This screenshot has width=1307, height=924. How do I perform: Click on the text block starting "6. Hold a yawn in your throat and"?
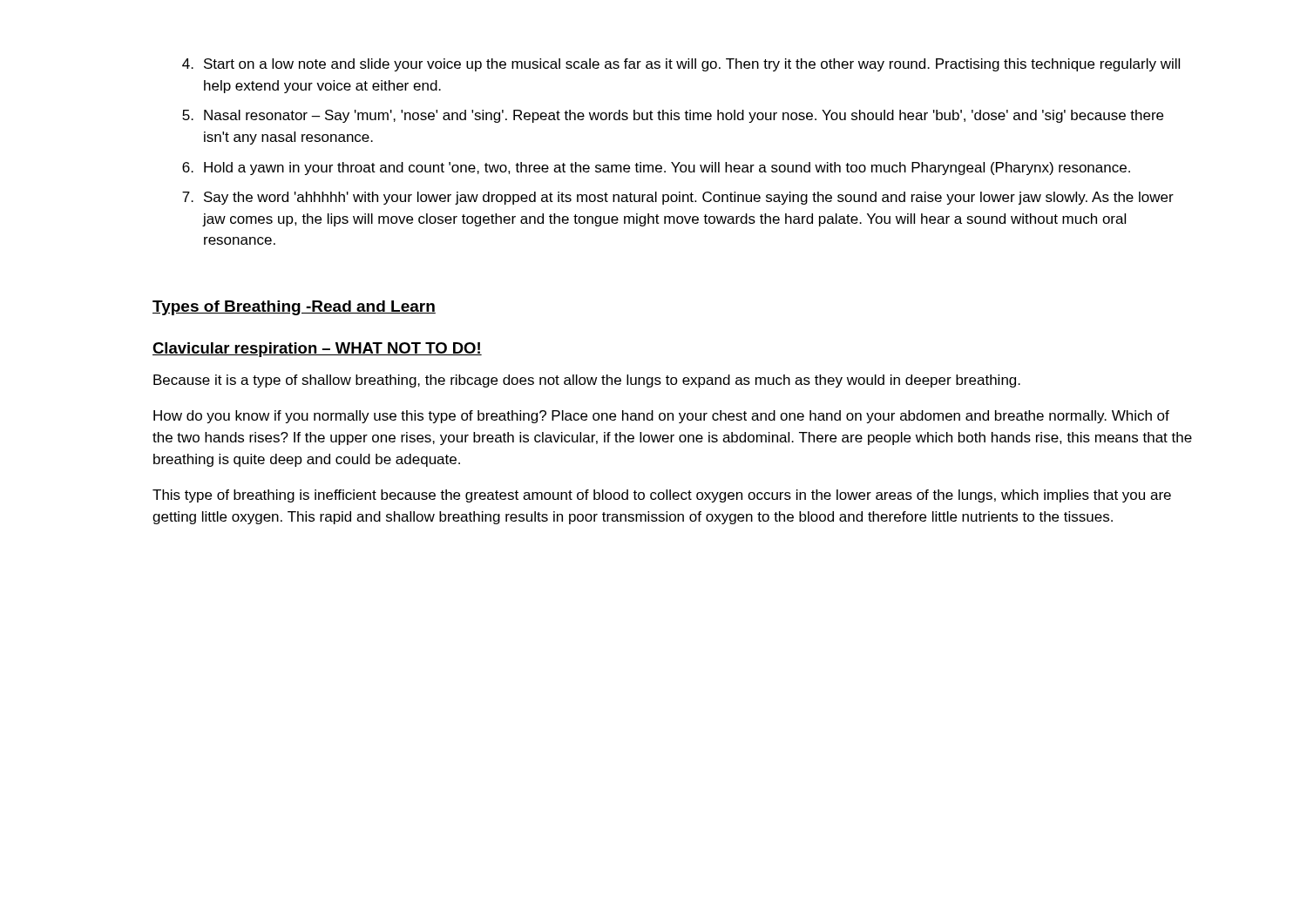click(673, 168)
